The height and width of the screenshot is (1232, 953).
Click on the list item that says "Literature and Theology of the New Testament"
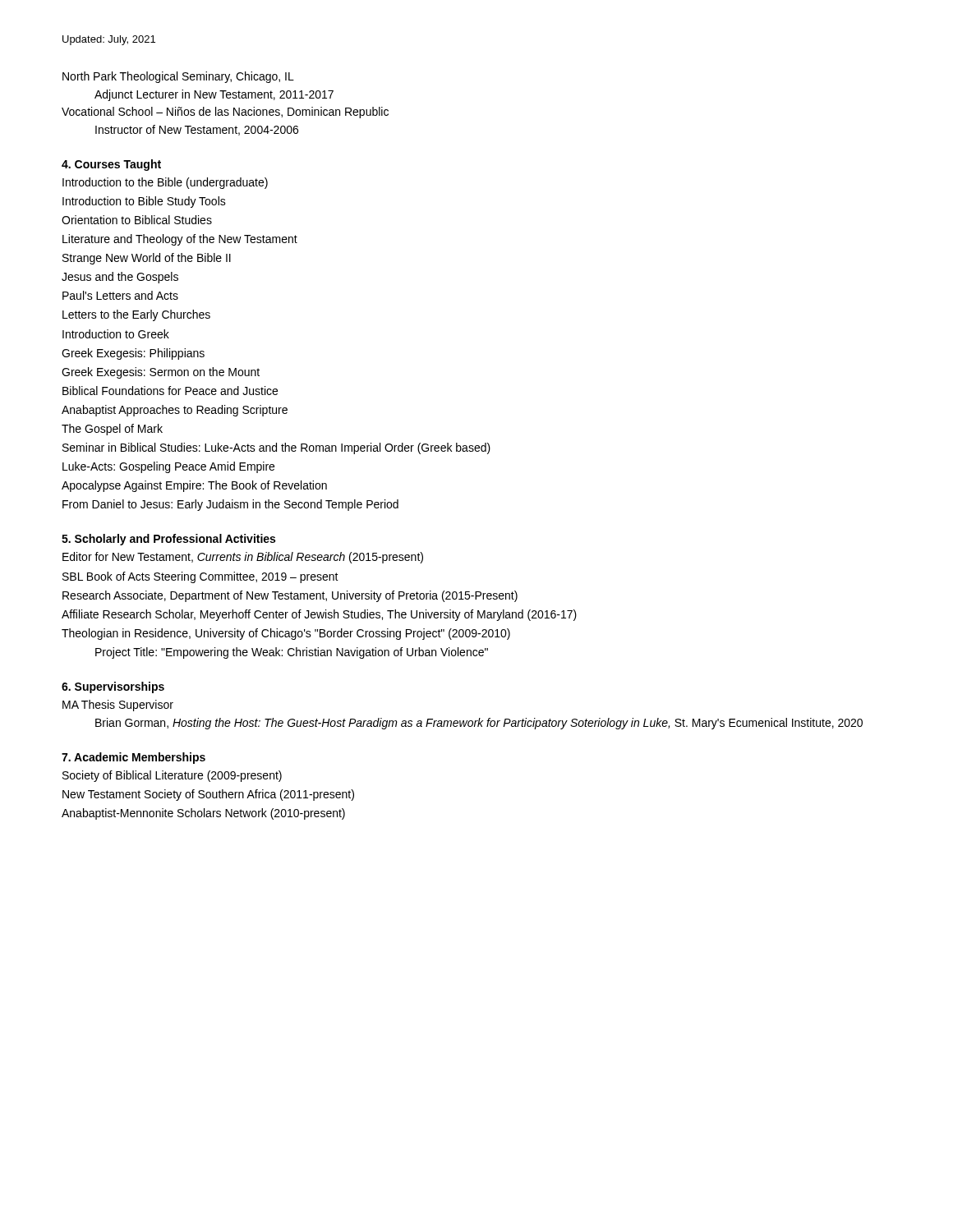point(179,239)
